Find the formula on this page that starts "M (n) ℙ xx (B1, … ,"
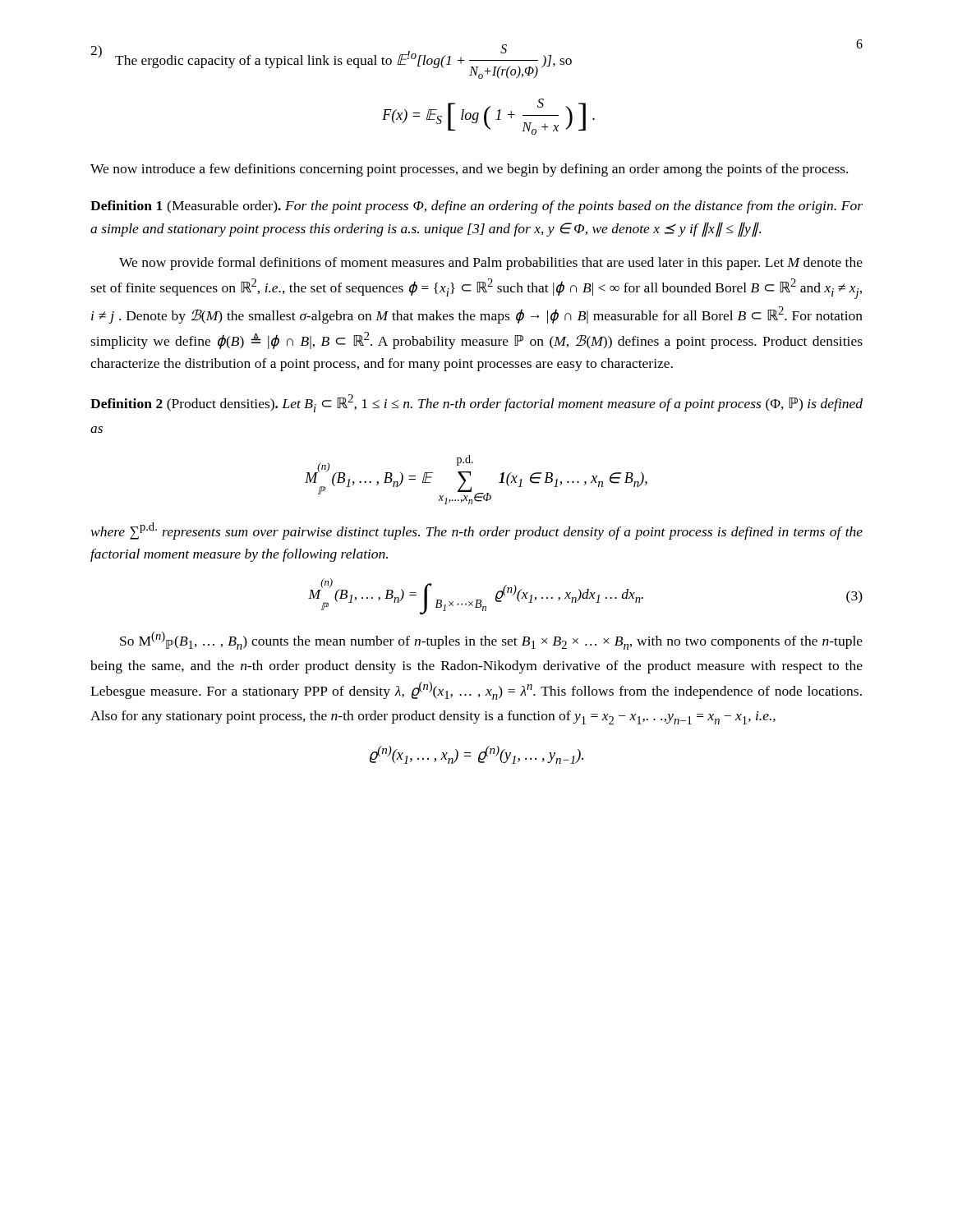The height and width of the screenshot is (1232, 953). pyautogui.click(x=476, y=596)
